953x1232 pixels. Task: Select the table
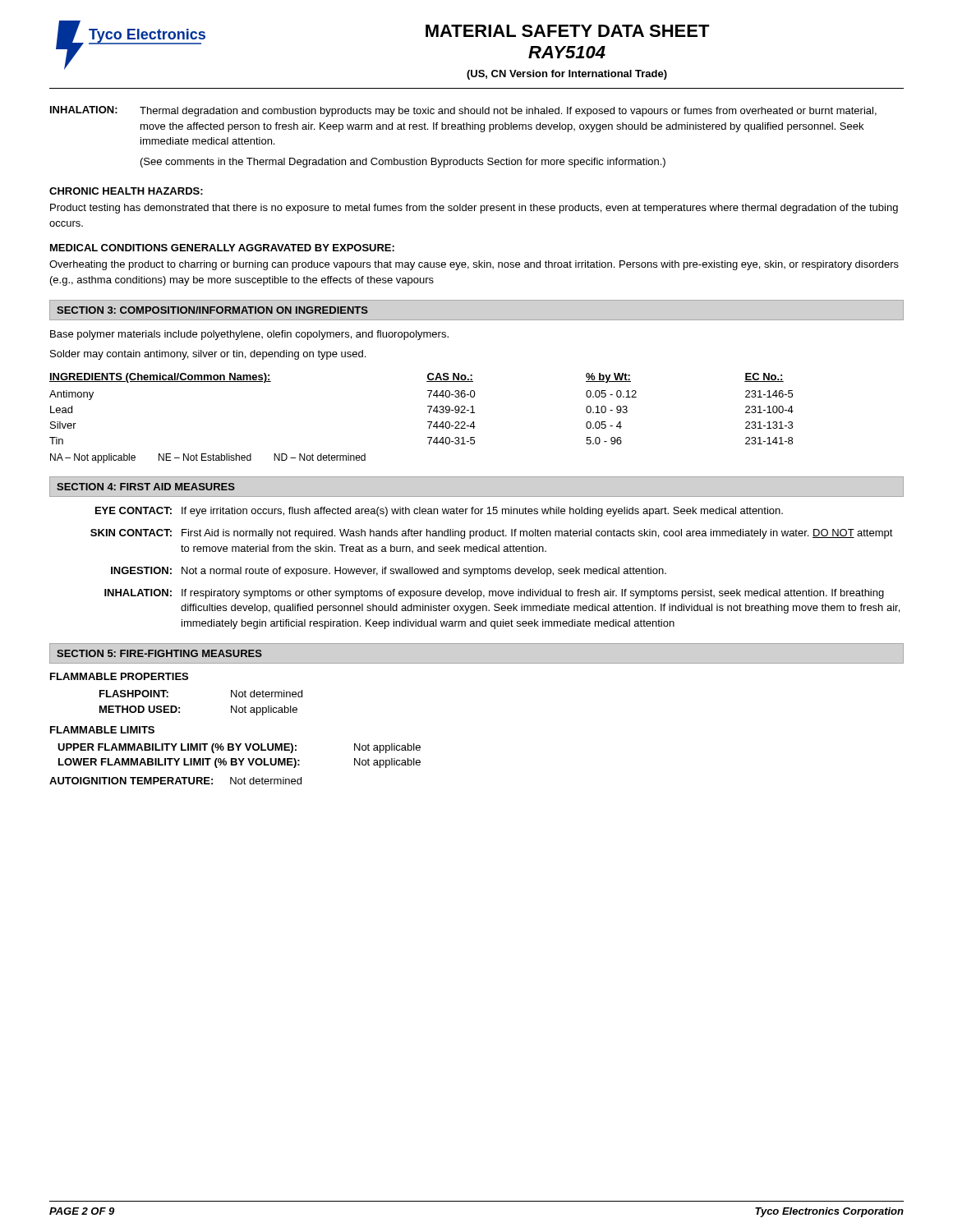tap(476, 417)
